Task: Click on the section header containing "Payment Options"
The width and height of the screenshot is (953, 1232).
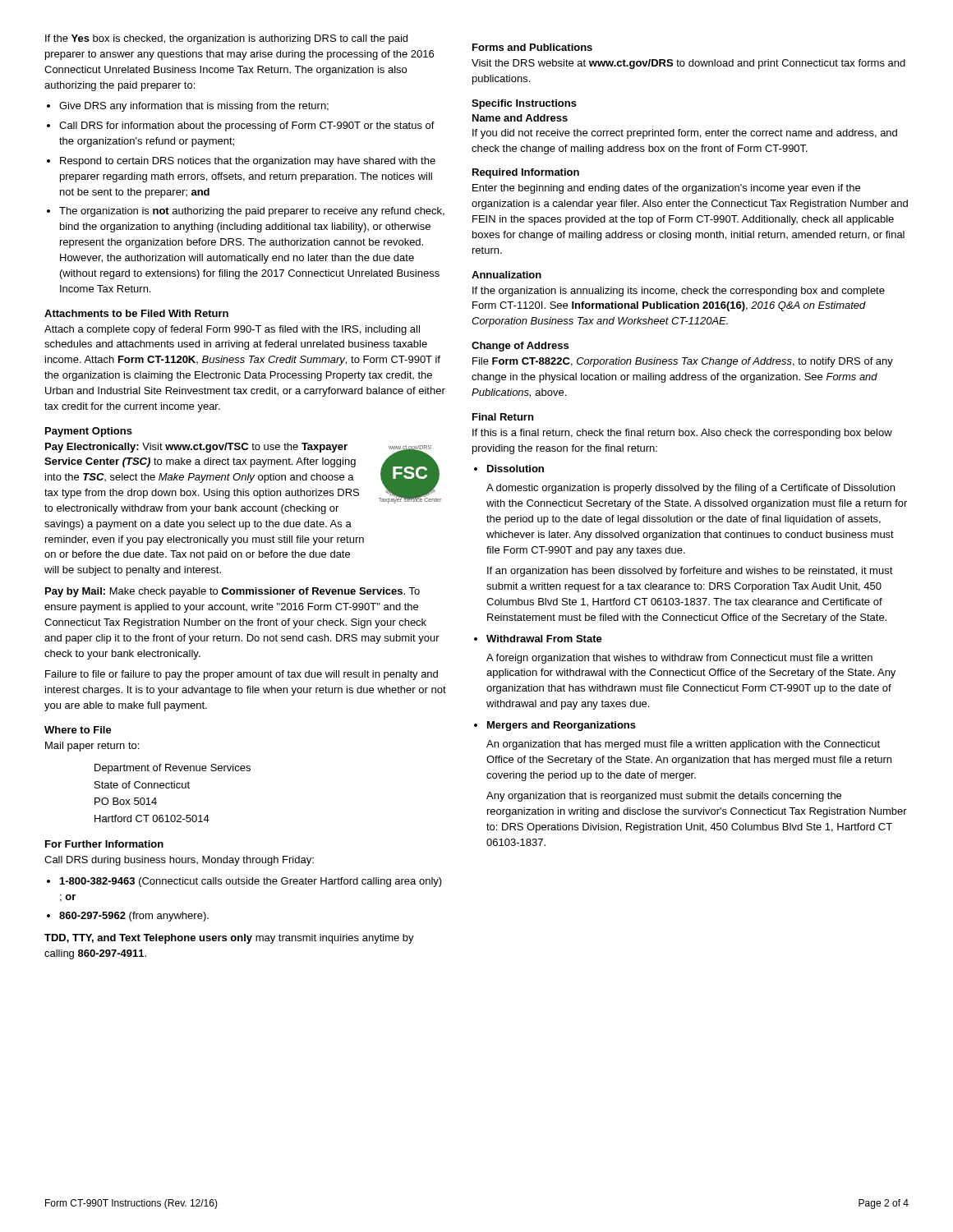Action: (88, 430)
